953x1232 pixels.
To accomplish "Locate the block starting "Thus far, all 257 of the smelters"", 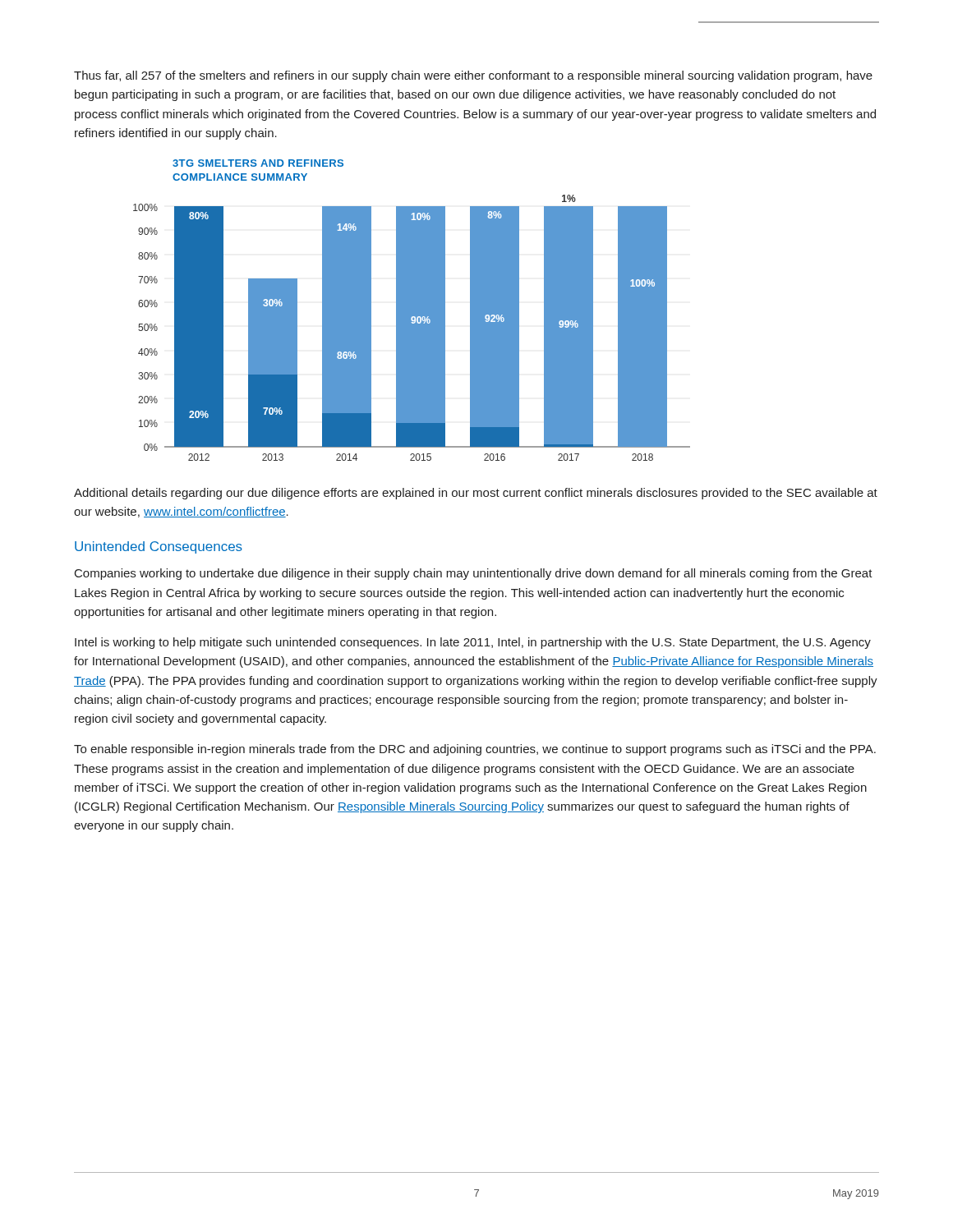I will pyautogui.click(x=475, y=104).
